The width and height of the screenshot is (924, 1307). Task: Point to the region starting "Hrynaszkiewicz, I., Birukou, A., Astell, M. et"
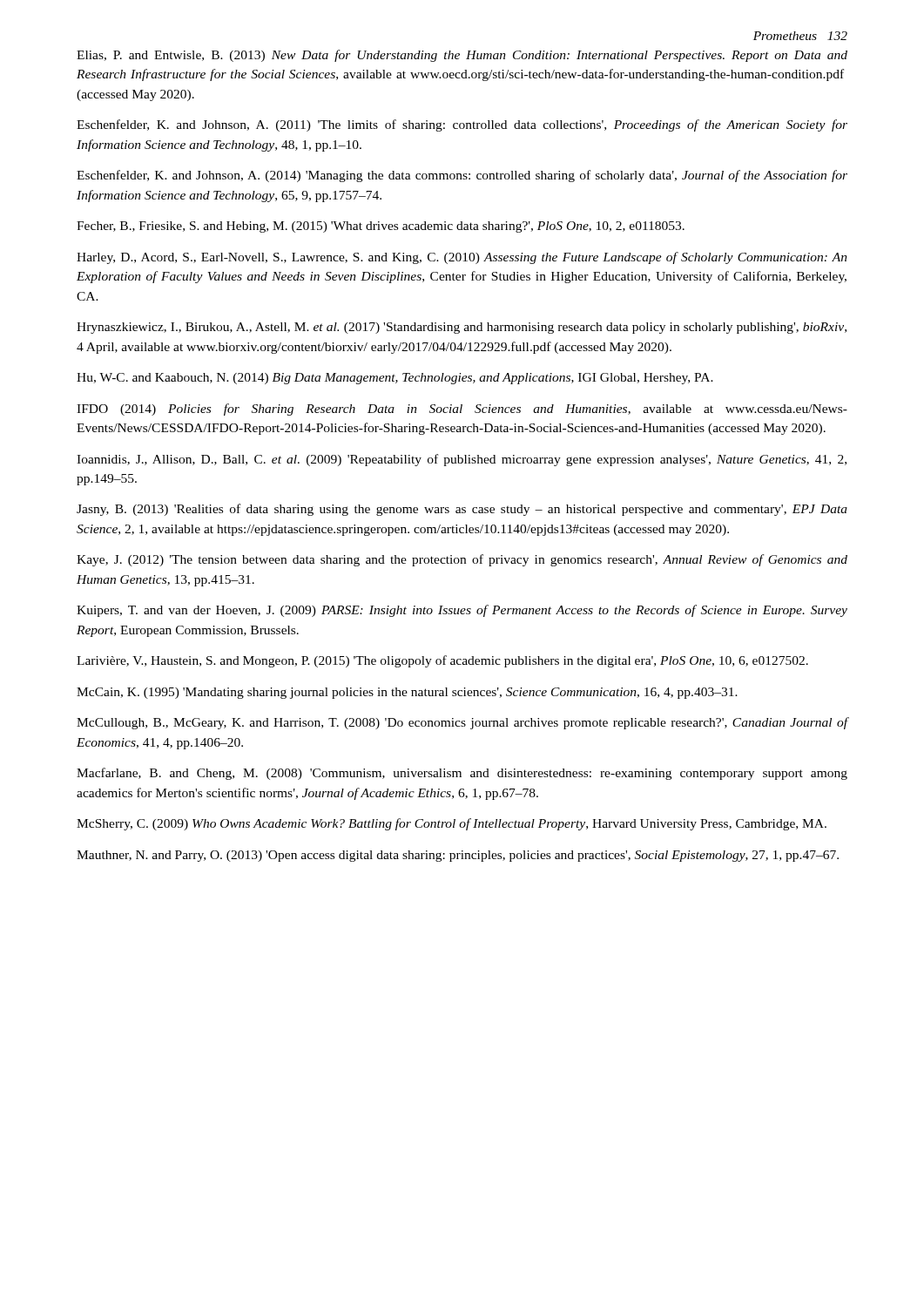[x=462, y=336]
